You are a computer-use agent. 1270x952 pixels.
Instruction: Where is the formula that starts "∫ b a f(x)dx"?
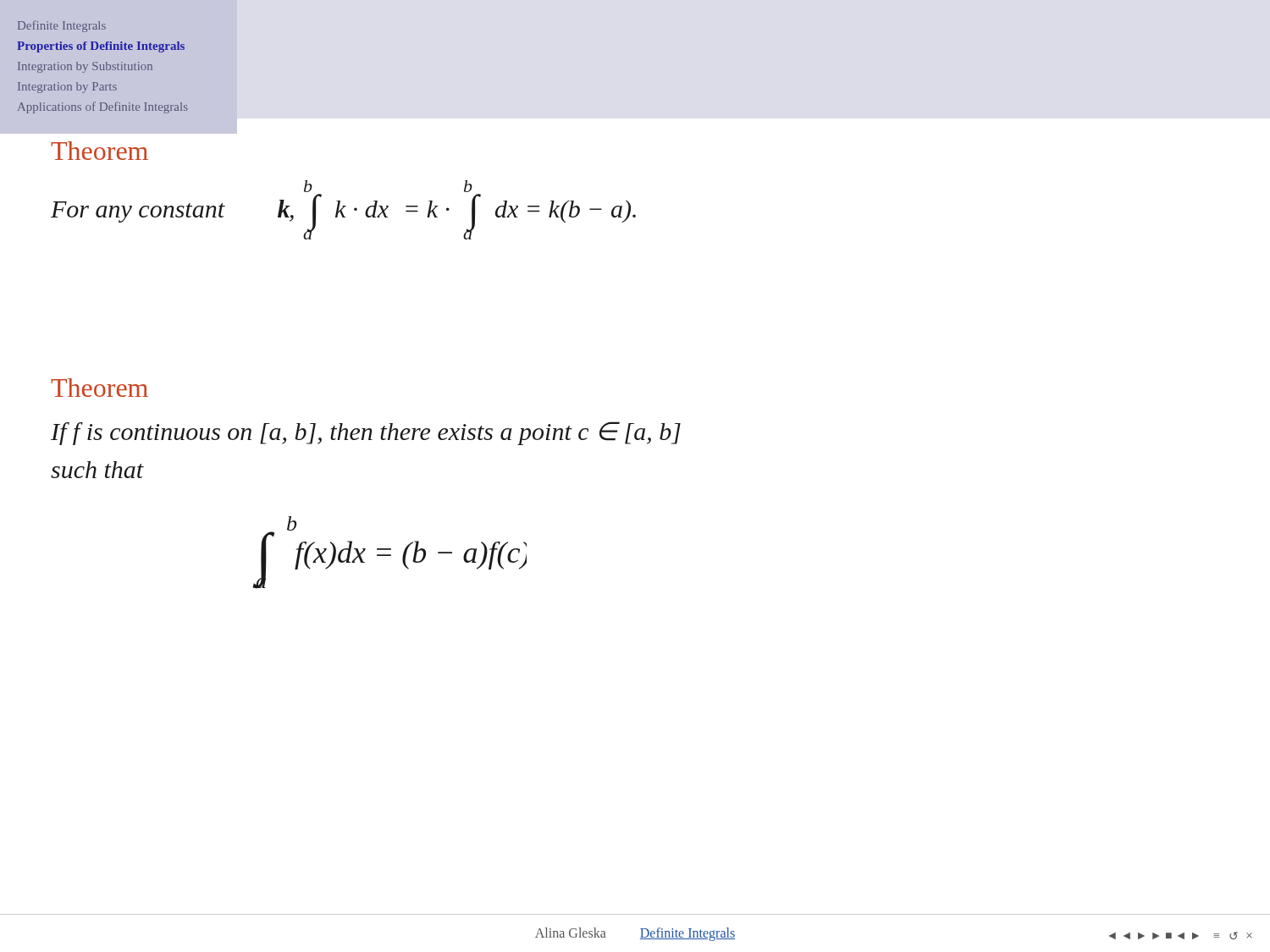(372, 548)
